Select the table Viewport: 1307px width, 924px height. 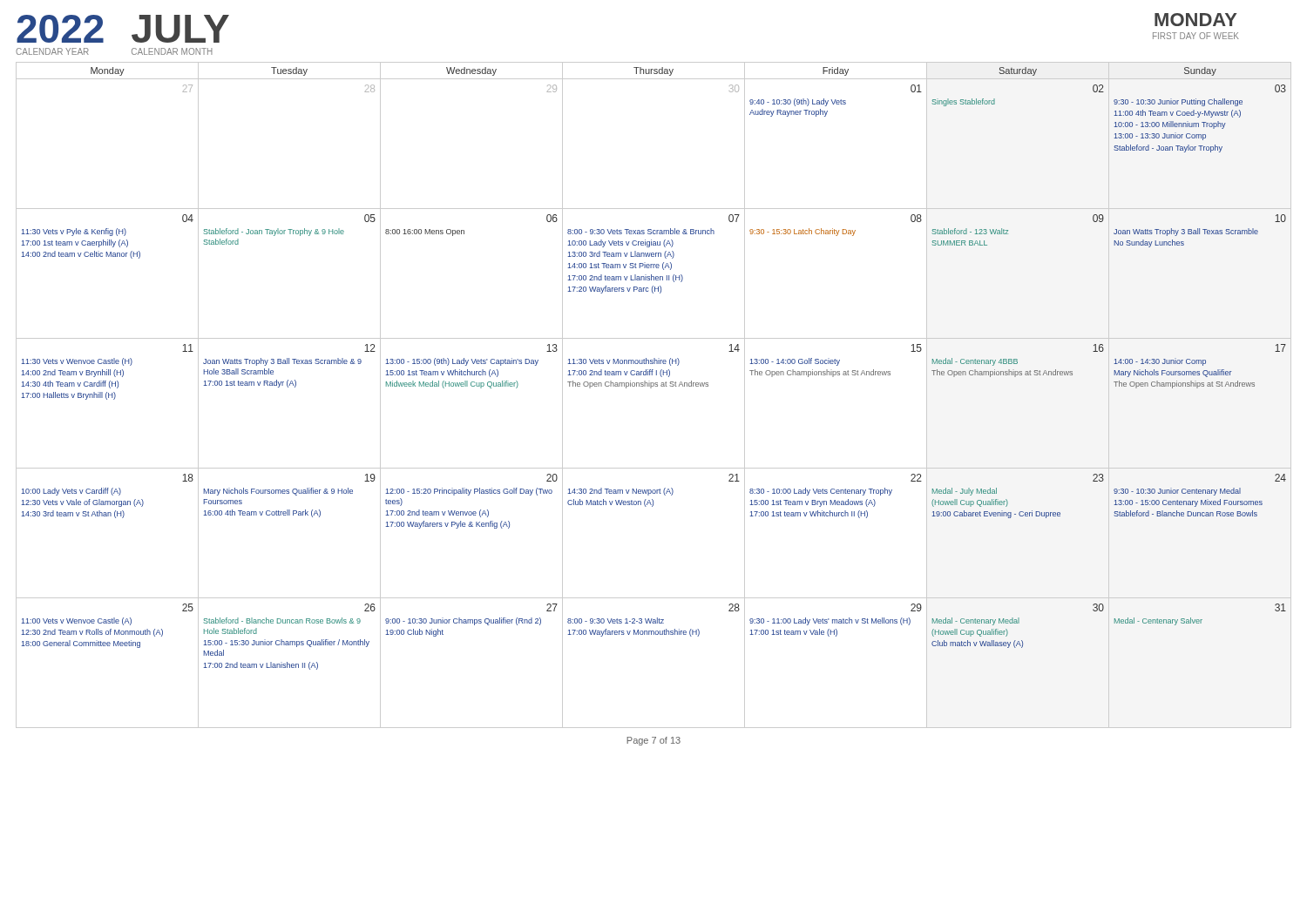pos(654,395)
